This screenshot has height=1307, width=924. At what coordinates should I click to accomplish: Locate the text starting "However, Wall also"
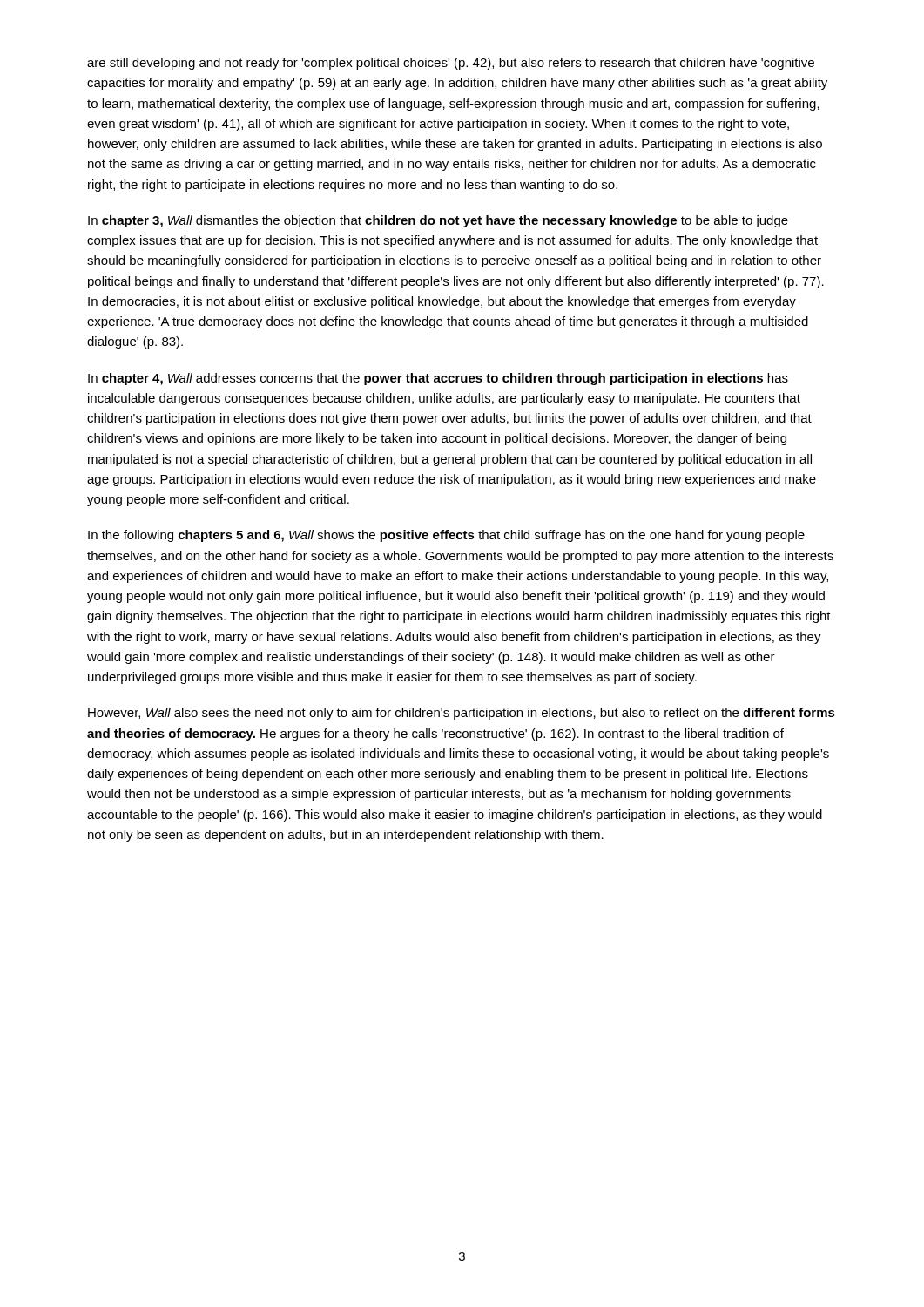(461, 773)
